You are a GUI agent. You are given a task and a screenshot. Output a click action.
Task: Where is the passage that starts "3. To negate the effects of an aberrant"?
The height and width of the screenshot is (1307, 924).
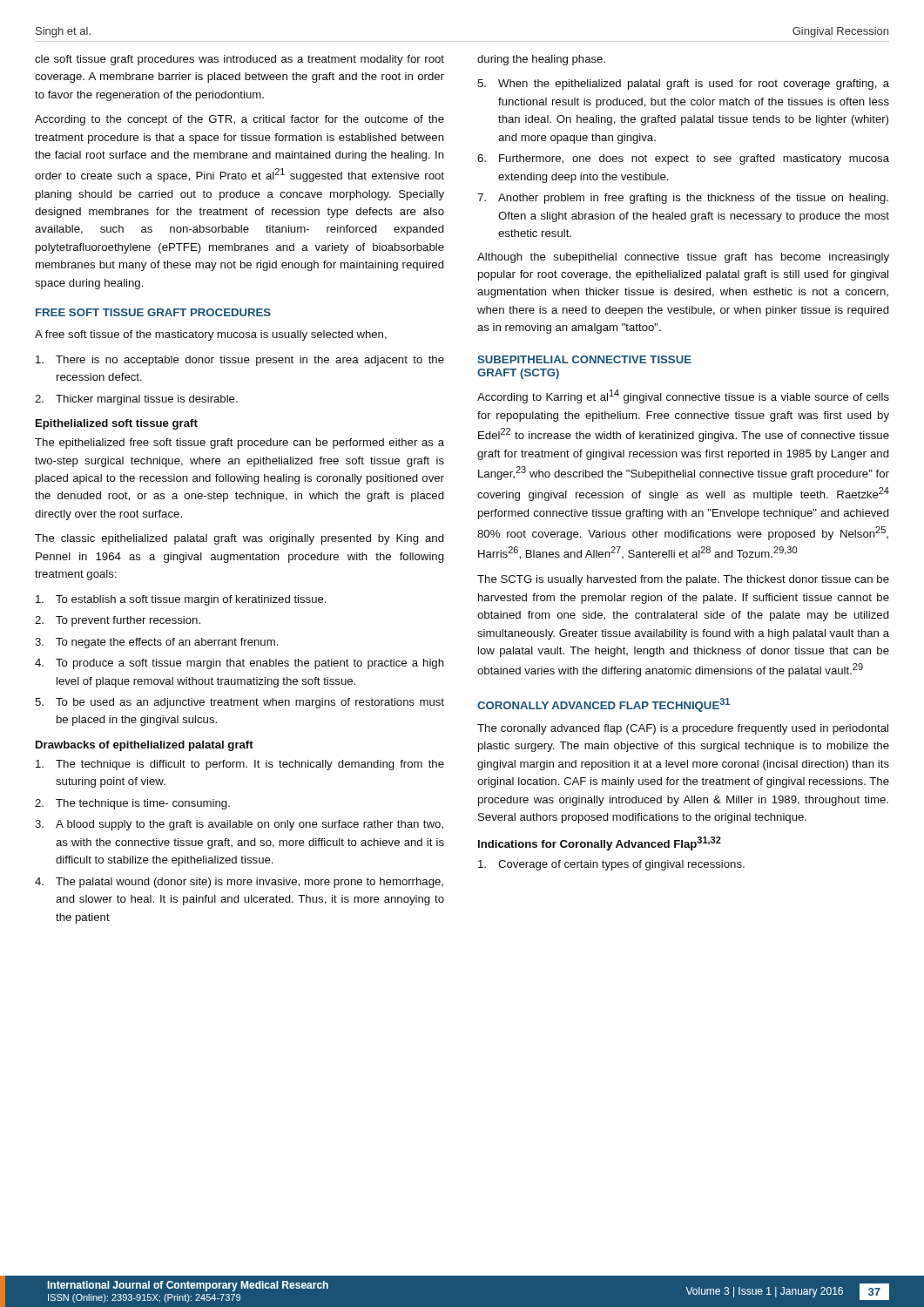coord(157,642)
